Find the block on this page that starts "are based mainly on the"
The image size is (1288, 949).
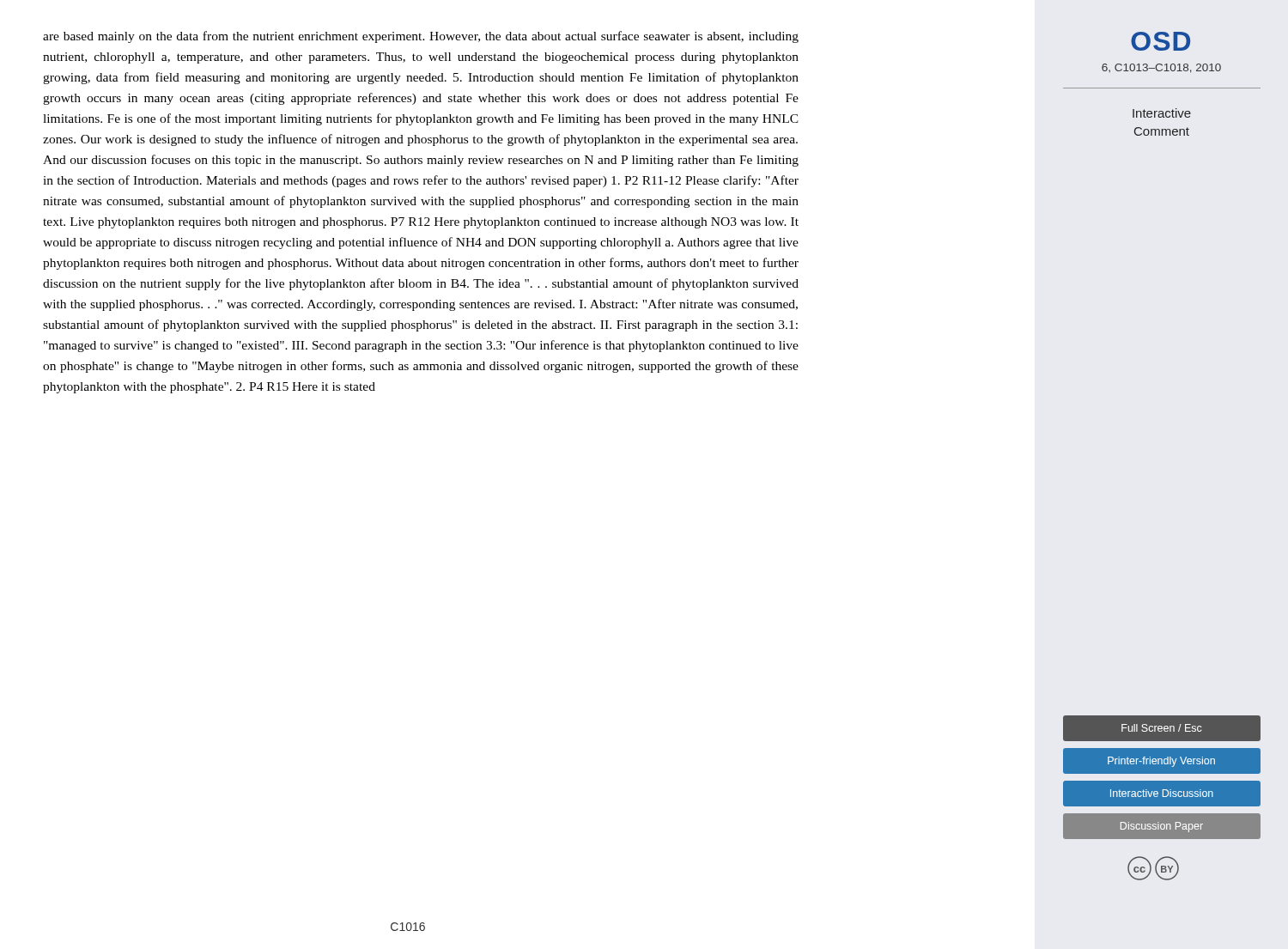tap(421, 211)
